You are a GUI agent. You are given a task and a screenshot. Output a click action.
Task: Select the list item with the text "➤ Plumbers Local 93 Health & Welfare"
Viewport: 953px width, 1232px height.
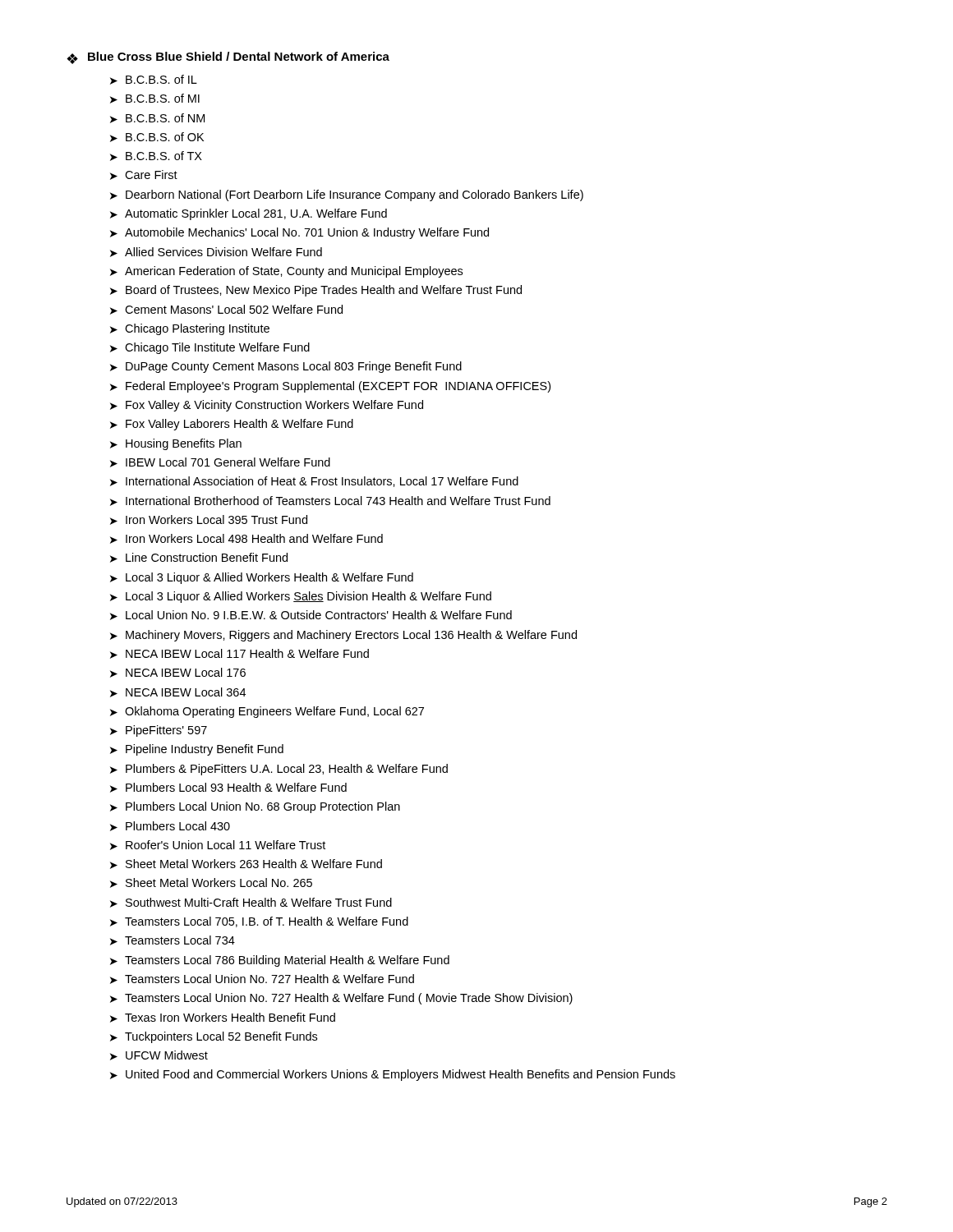click(228, 788)
